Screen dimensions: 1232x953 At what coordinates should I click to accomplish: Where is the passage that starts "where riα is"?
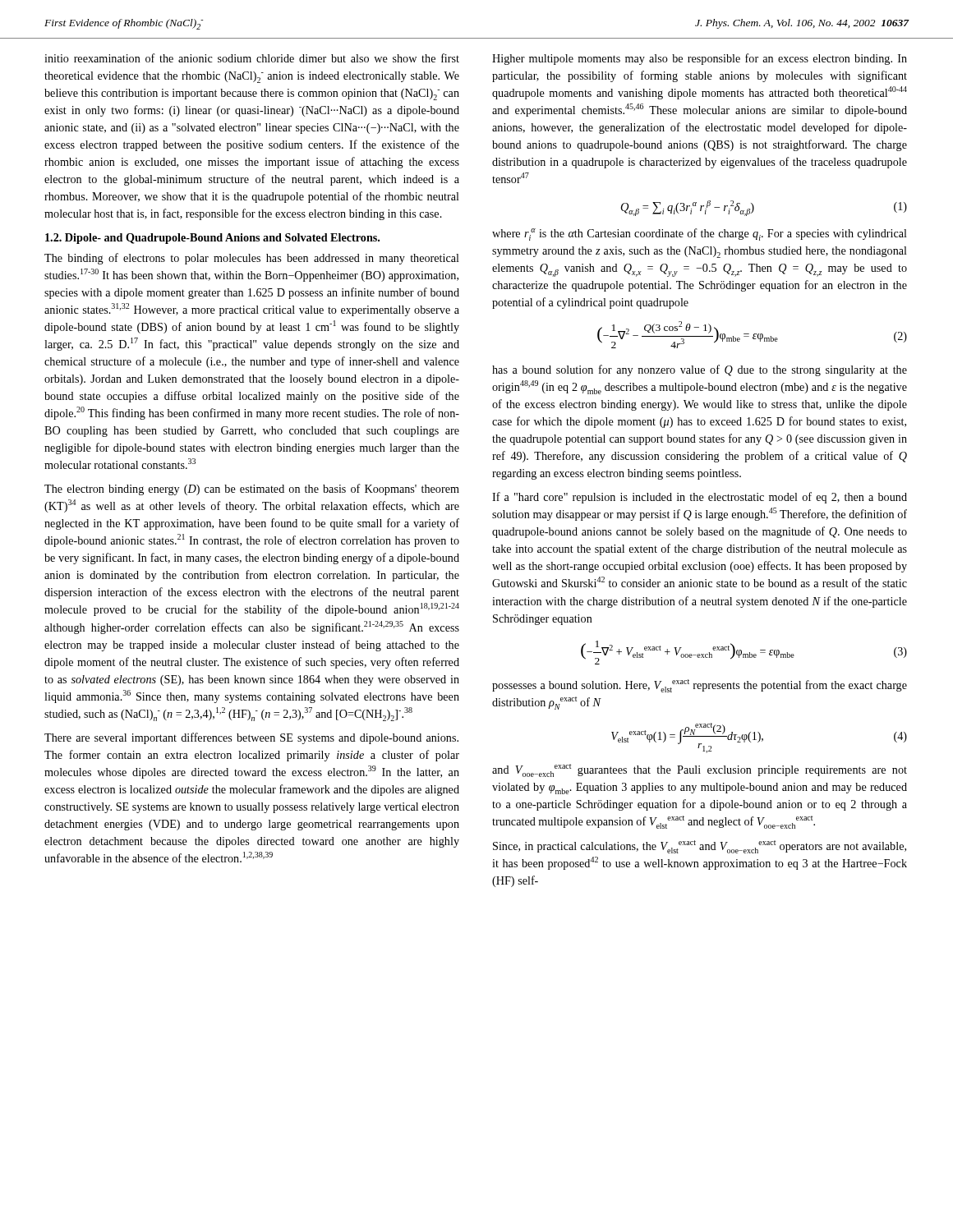pyautogui.click(x=700, y=267)
